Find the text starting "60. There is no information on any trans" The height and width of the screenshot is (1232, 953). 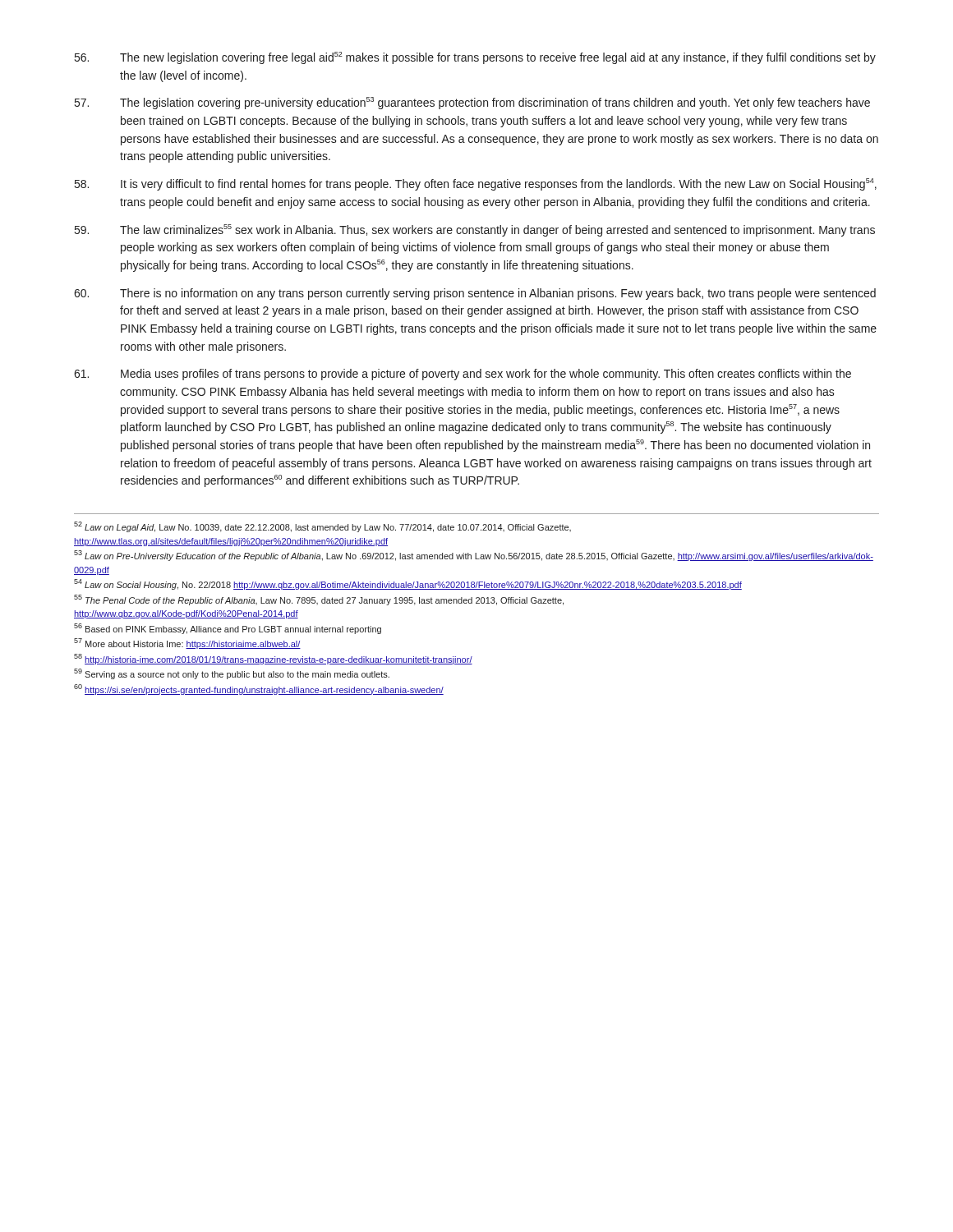[476, 320]
